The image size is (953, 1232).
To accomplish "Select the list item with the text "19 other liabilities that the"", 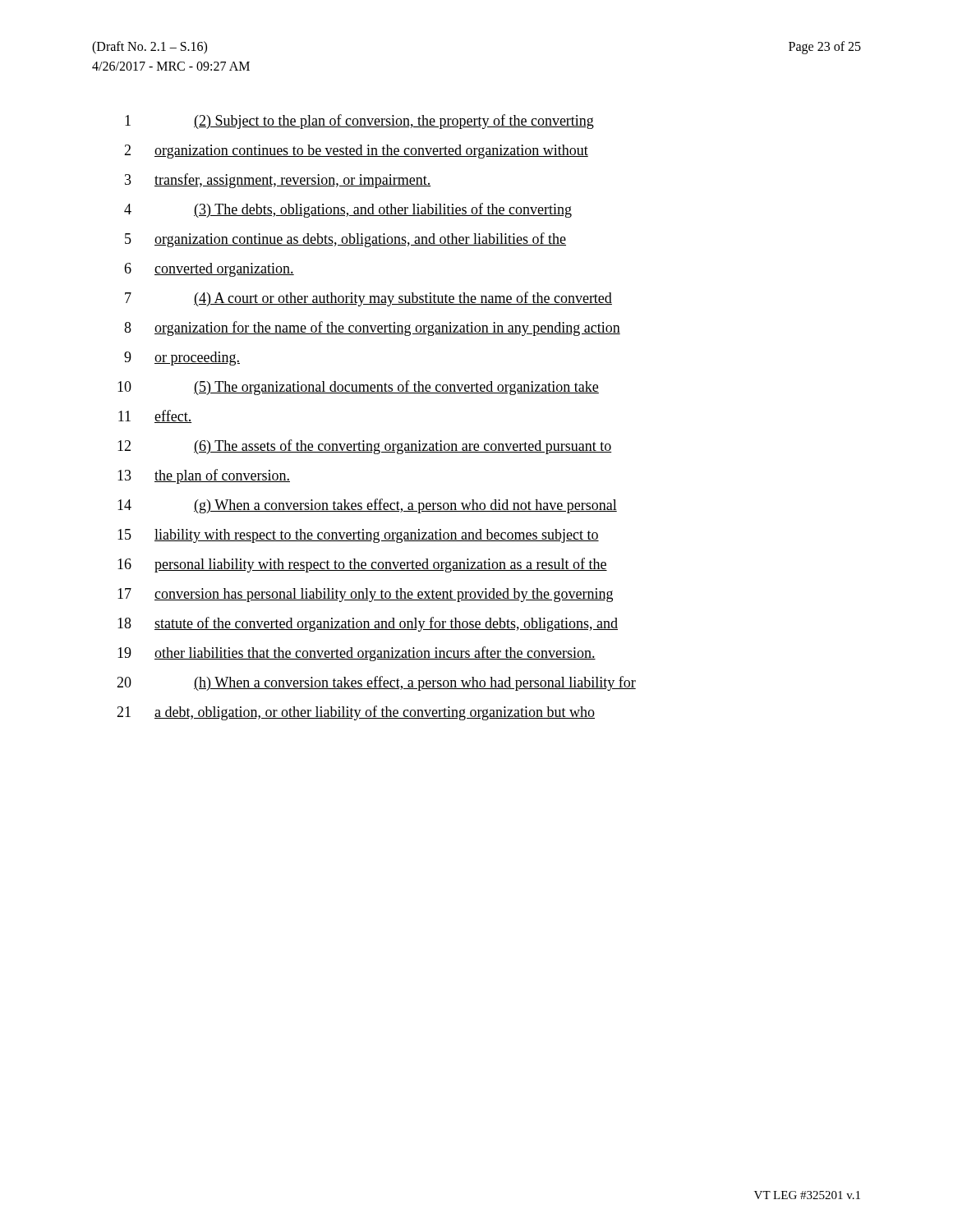I will click(x=476, y=652).
